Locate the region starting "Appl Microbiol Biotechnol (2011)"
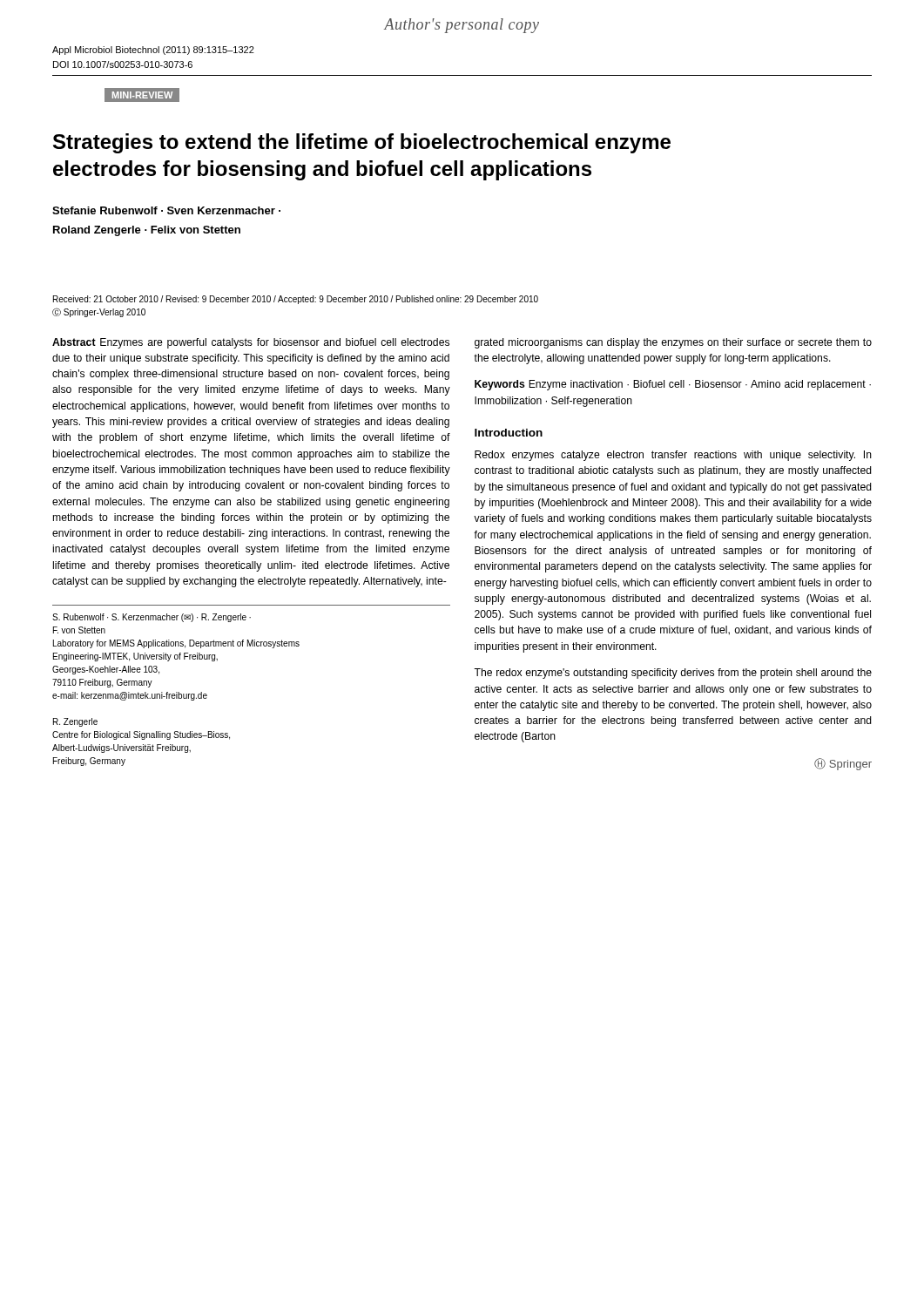 153,57
